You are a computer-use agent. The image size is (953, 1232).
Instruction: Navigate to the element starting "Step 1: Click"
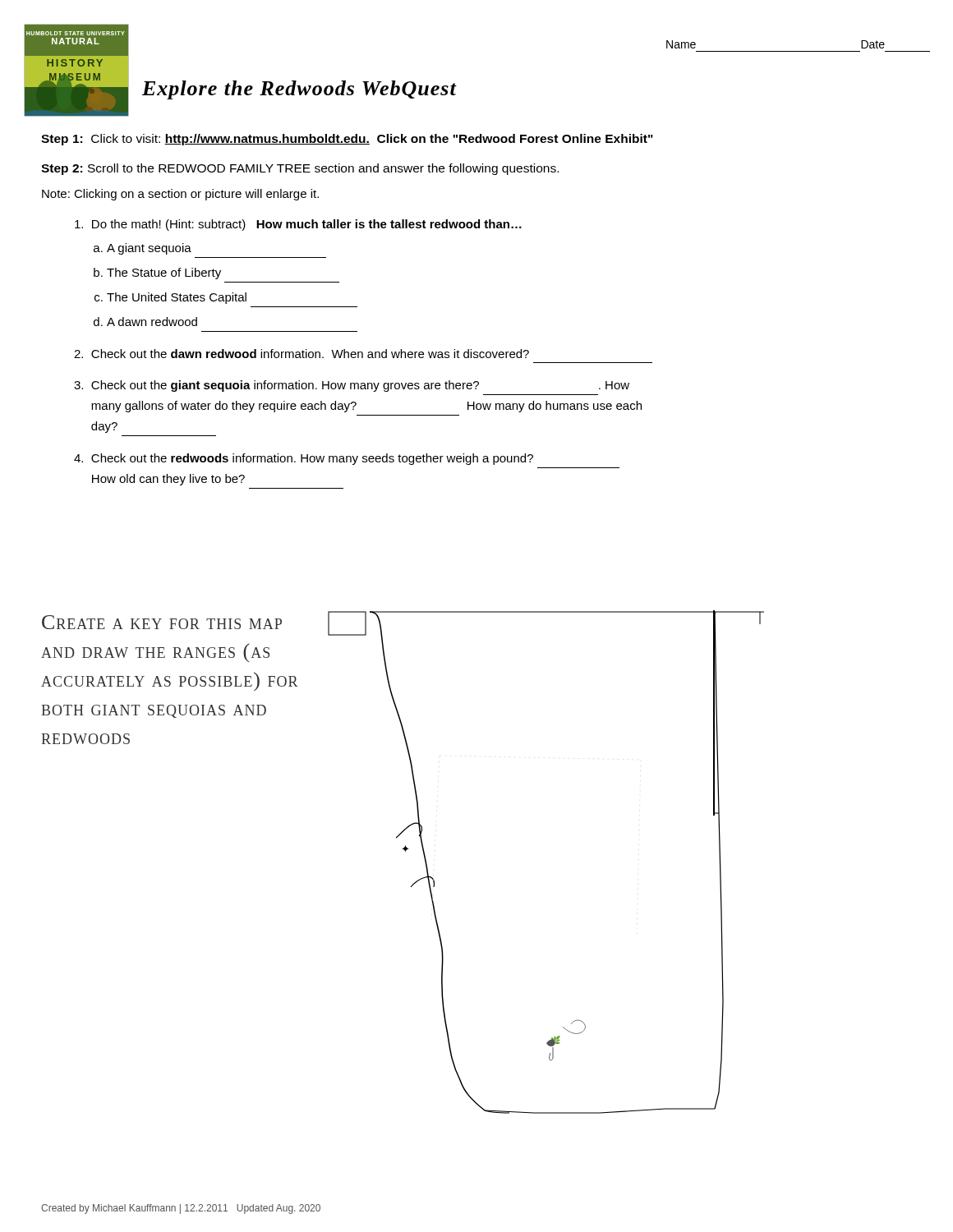[x=347, y=138]
